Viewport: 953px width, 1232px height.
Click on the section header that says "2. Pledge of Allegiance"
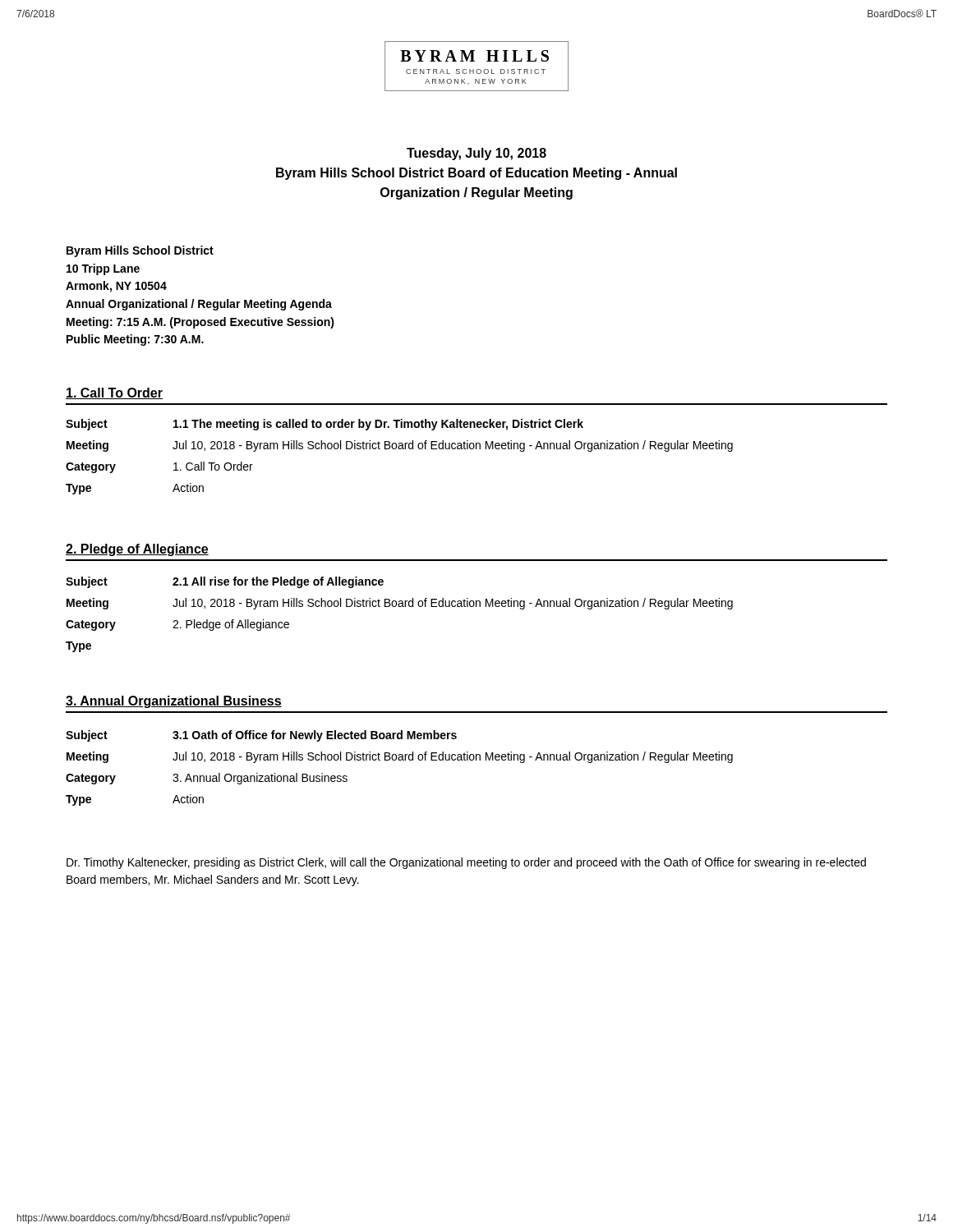point(137,549)
